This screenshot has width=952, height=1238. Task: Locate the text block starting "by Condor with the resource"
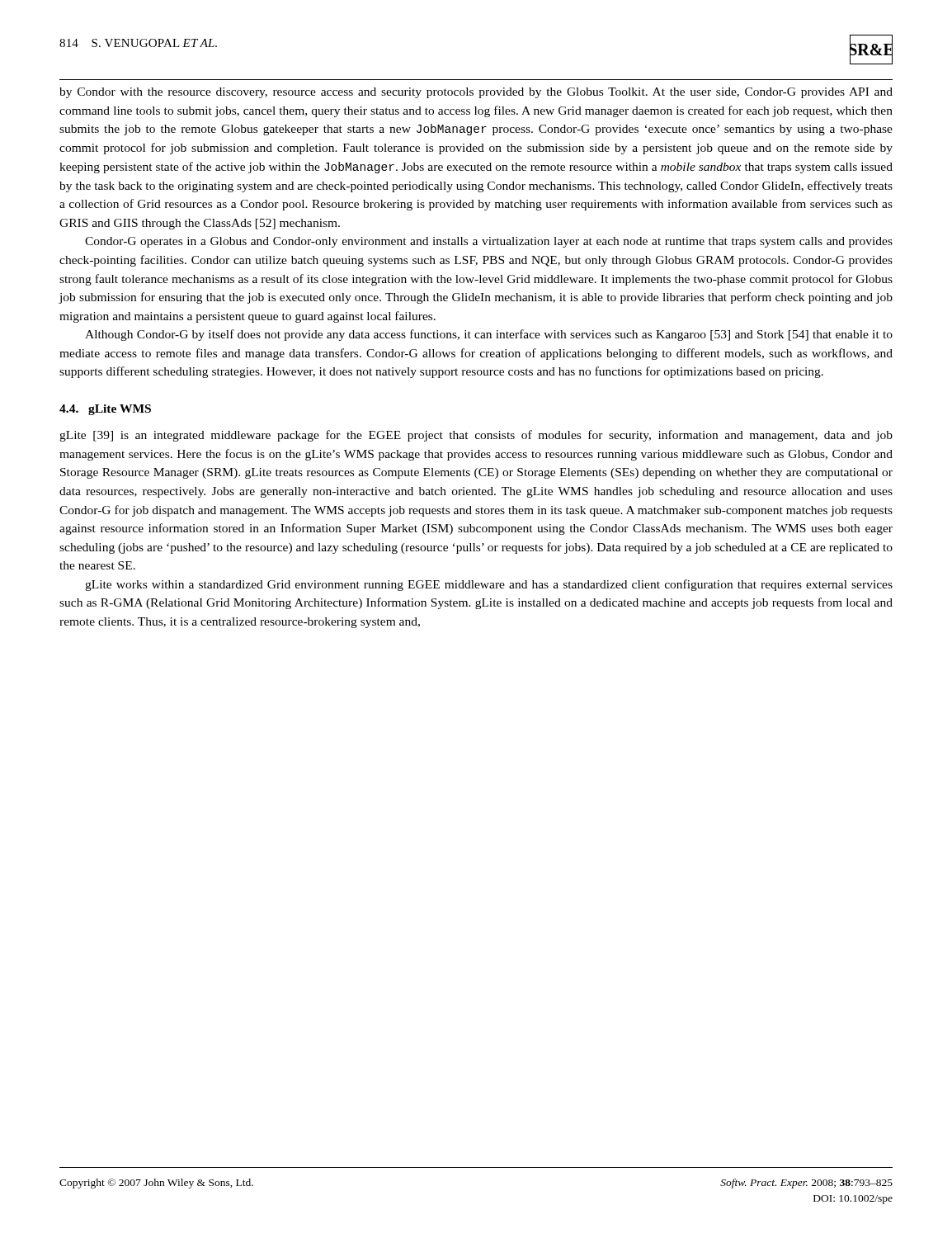pyautogui.click(x=476, y=157)
